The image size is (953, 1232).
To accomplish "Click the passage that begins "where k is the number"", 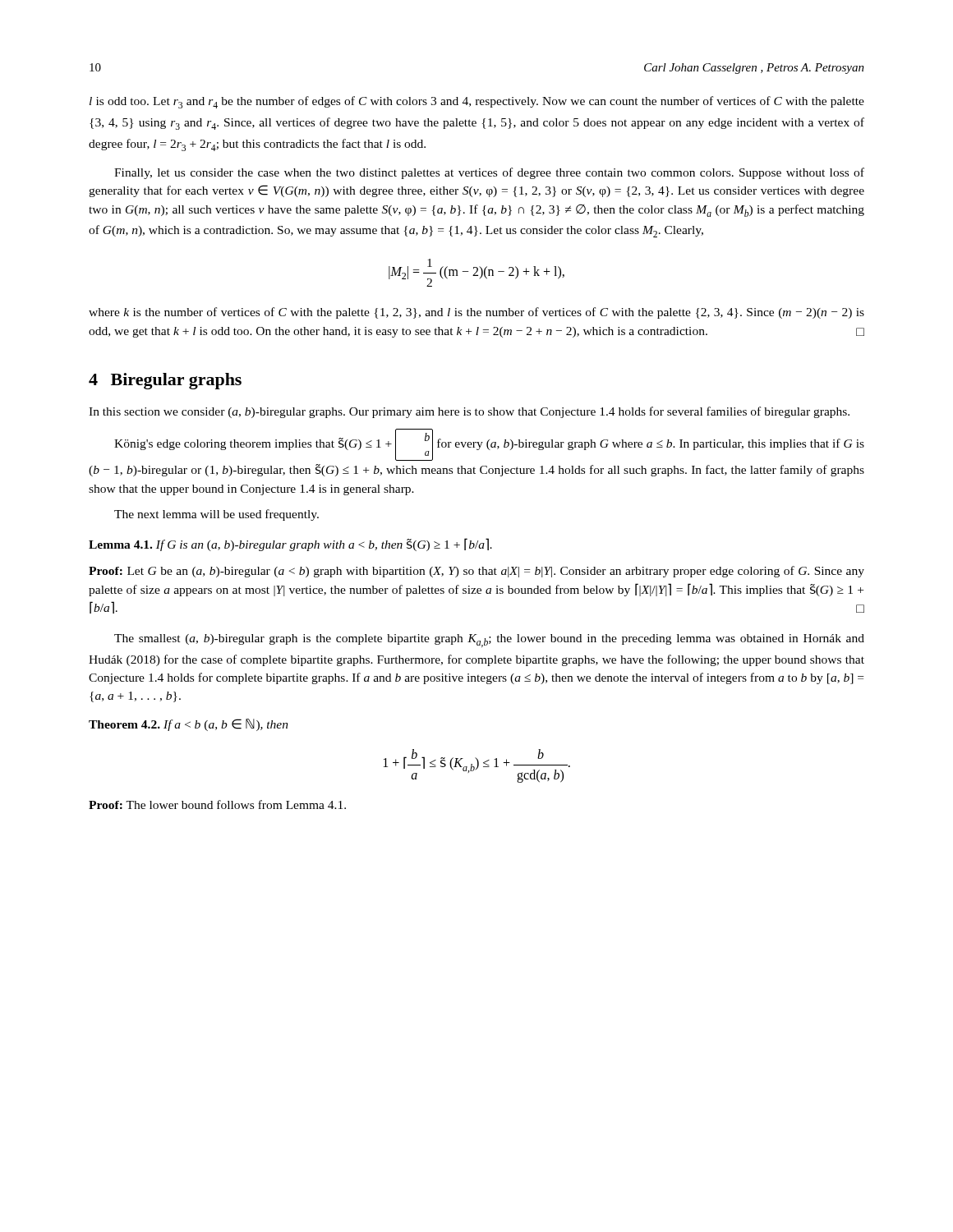I will [x=476, y=322].
